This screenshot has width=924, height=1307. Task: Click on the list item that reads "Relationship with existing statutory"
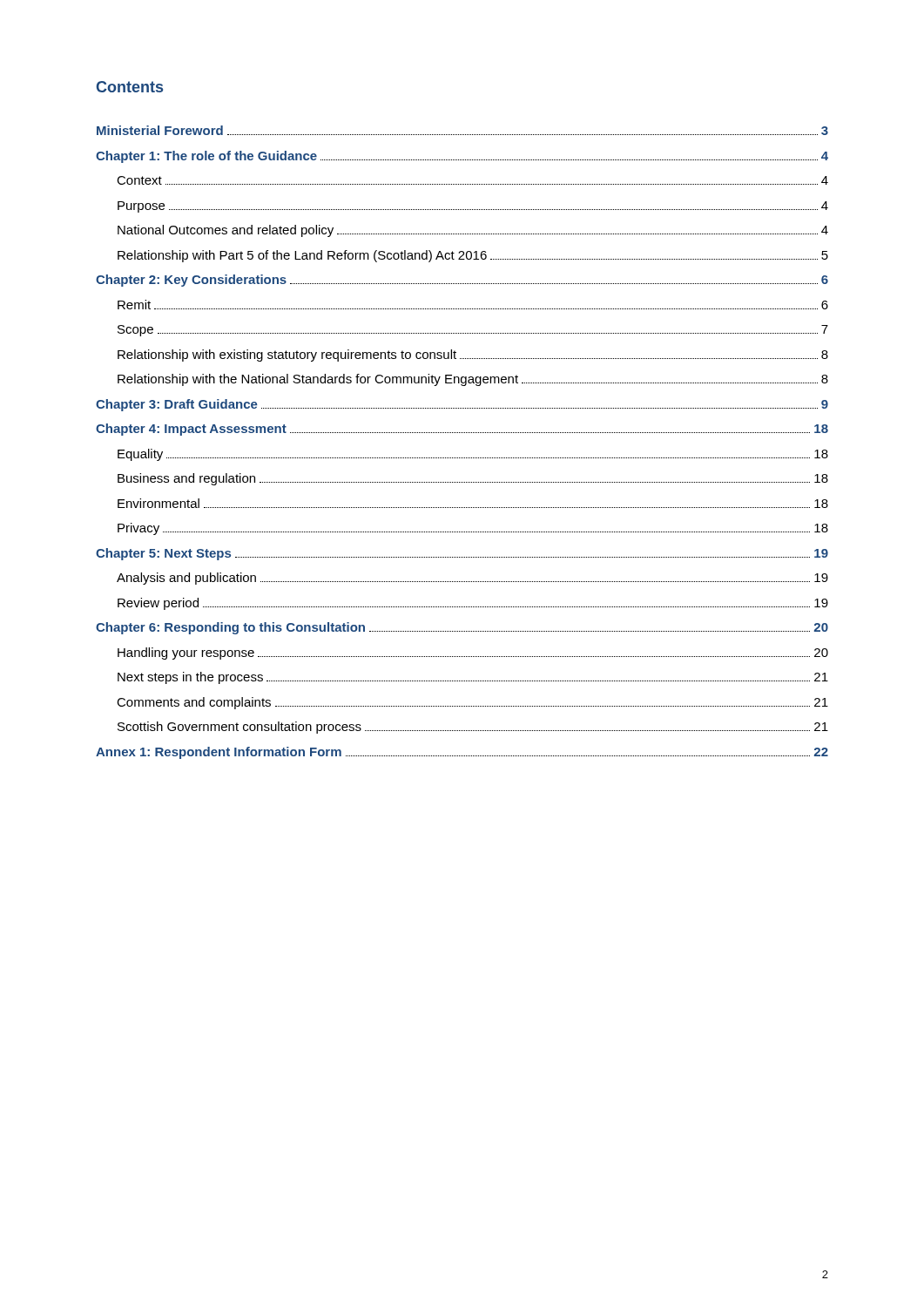(472, 354)
